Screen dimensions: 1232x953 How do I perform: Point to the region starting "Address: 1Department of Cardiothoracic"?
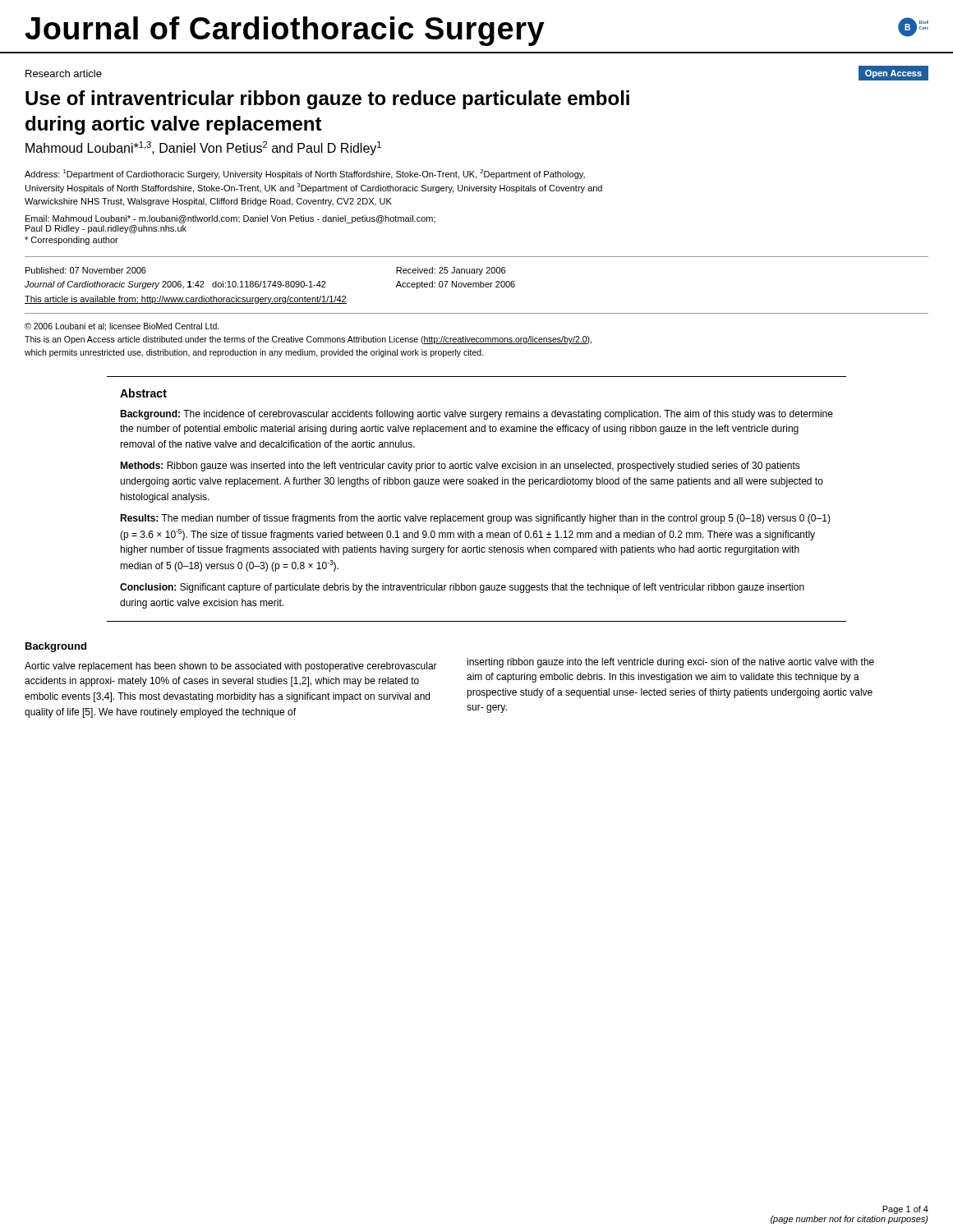tap(314, 187)
